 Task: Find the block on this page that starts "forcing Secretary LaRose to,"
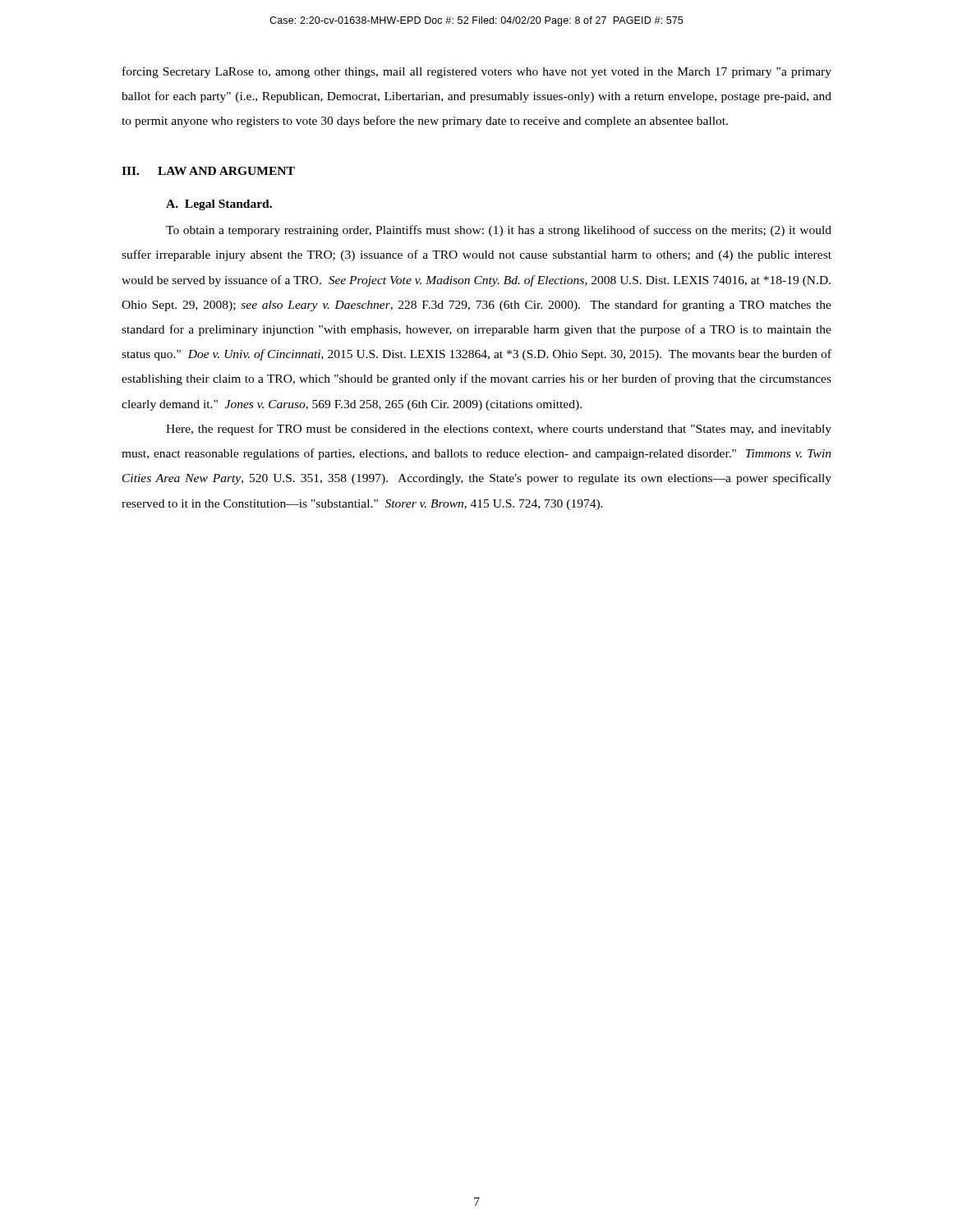pos(476,96)
